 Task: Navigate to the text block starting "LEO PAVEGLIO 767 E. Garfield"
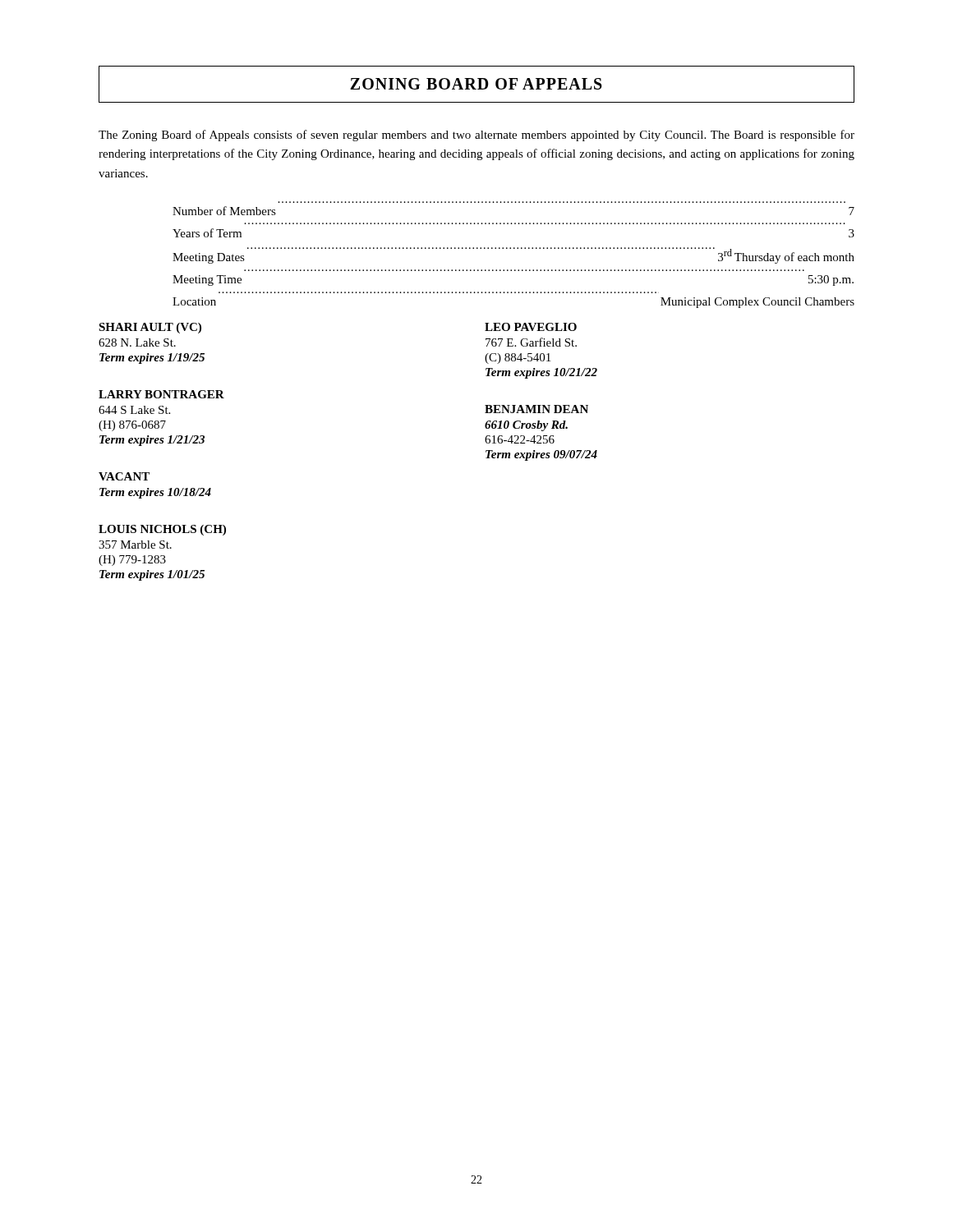pyautogui.click(x=531, y=327)
